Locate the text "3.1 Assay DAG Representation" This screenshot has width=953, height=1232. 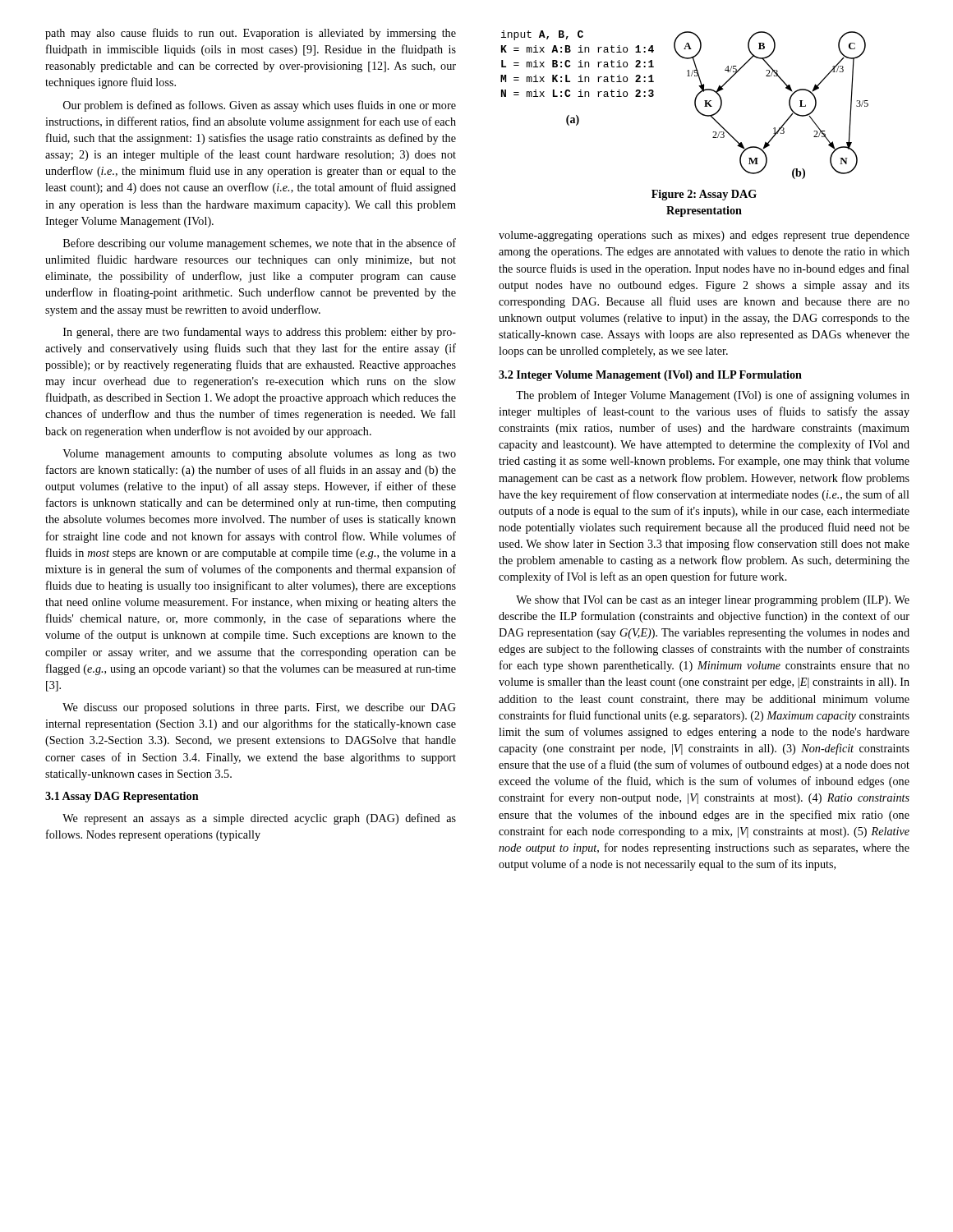point(122,797)
